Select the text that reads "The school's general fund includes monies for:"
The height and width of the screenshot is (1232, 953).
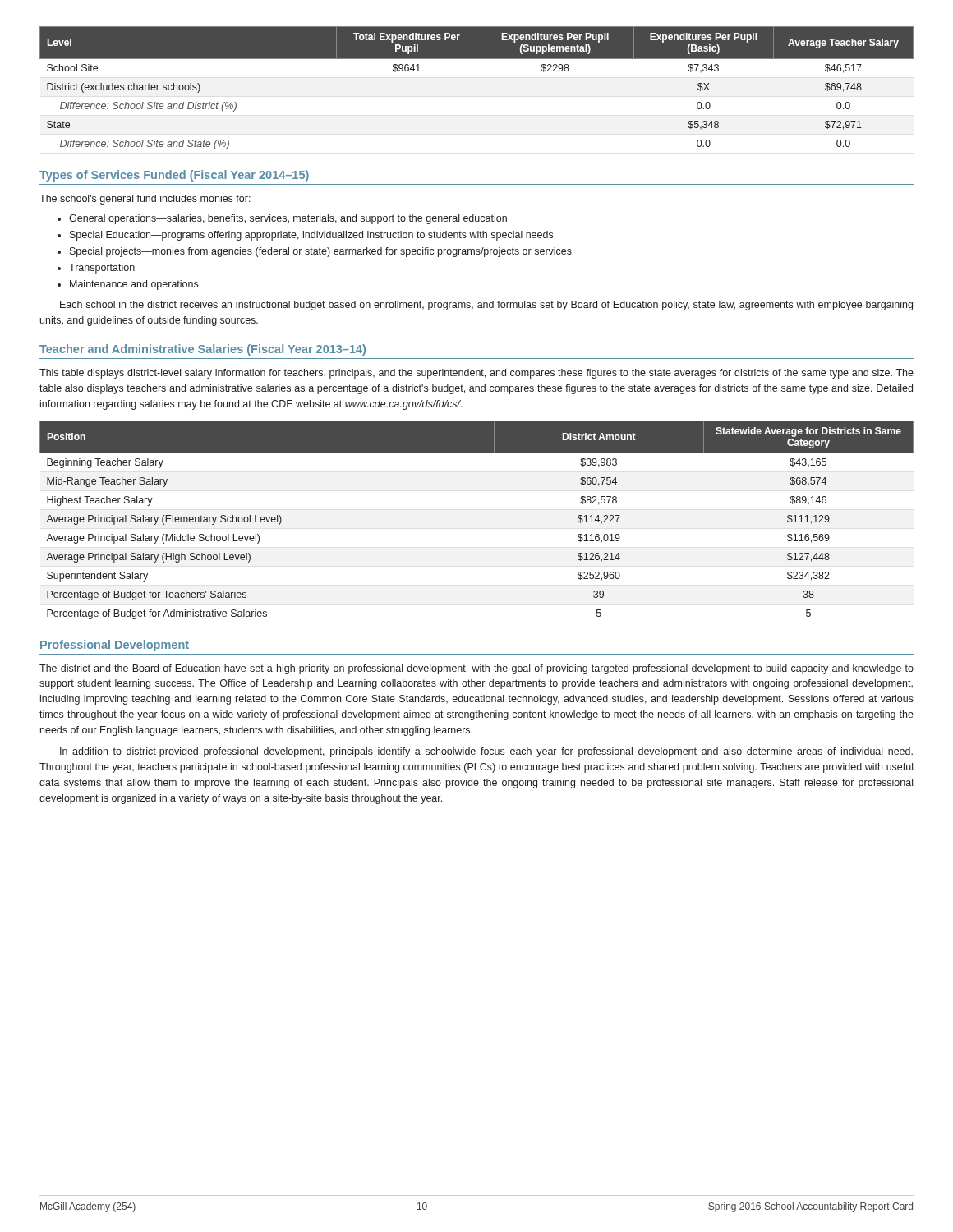tap(145, 200)
